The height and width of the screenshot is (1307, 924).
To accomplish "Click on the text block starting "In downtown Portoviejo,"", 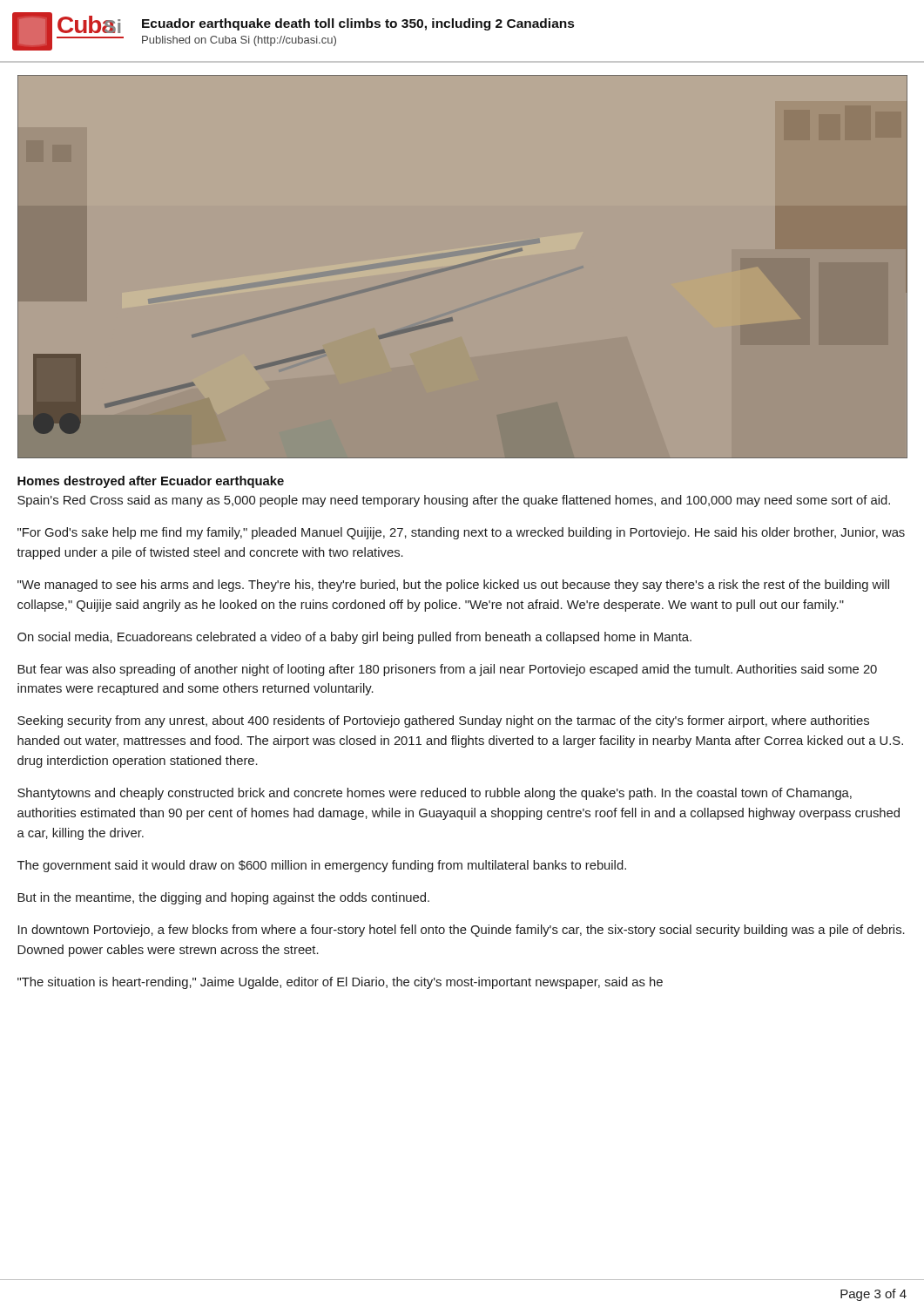I will [461, 939].
